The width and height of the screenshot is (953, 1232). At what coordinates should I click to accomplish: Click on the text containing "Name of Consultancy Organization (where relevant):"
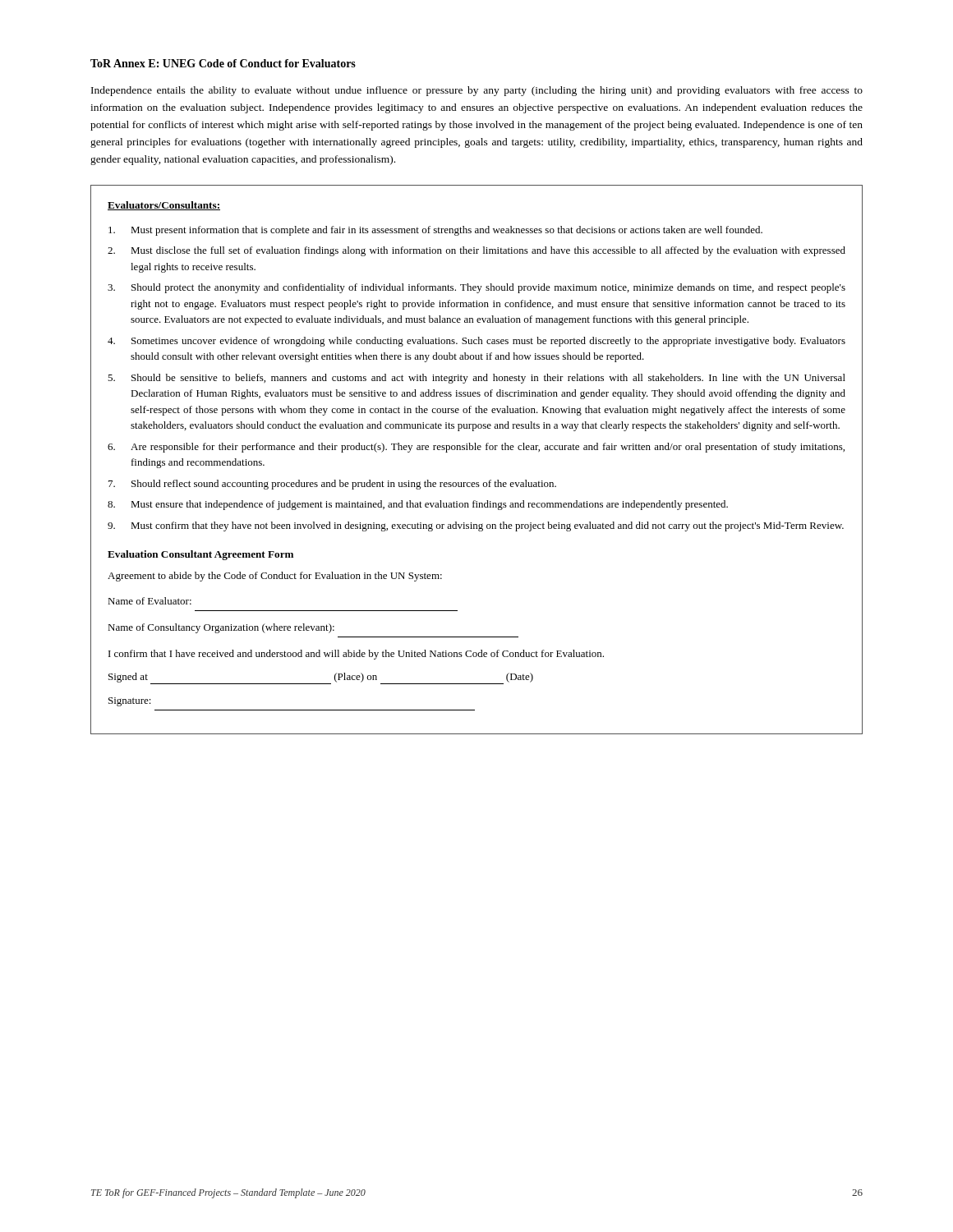coord(313,628)
